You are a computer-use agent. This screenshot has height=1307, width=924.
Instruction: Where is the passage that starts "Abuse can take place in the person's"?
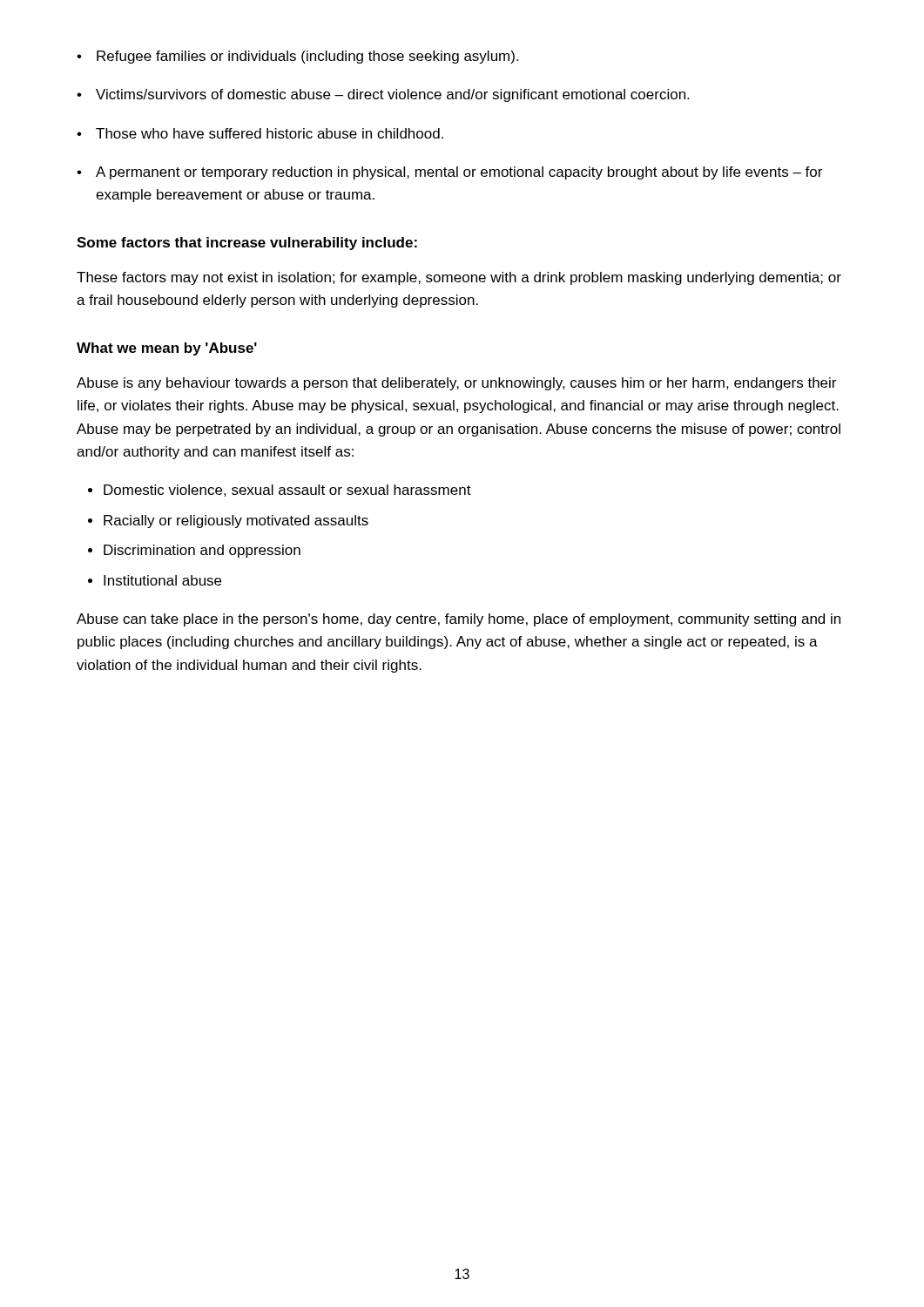click(459, 642)
